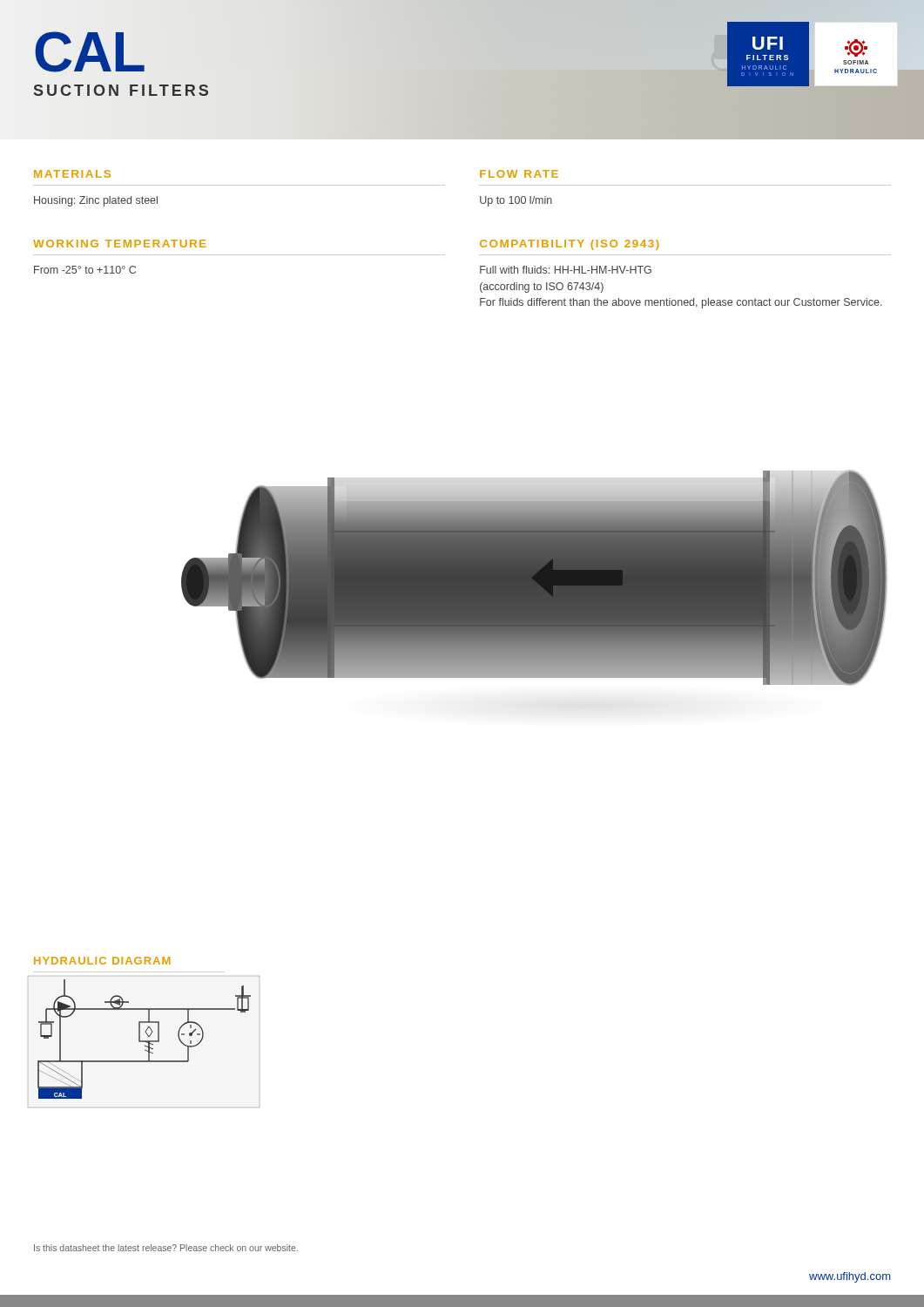This screenshot has width=924, height=1307.
Task: Select the passage starting "Full with fluids: HH-HL-HM-HV-HTG (according to ISO"
Action: coord(566,270)
